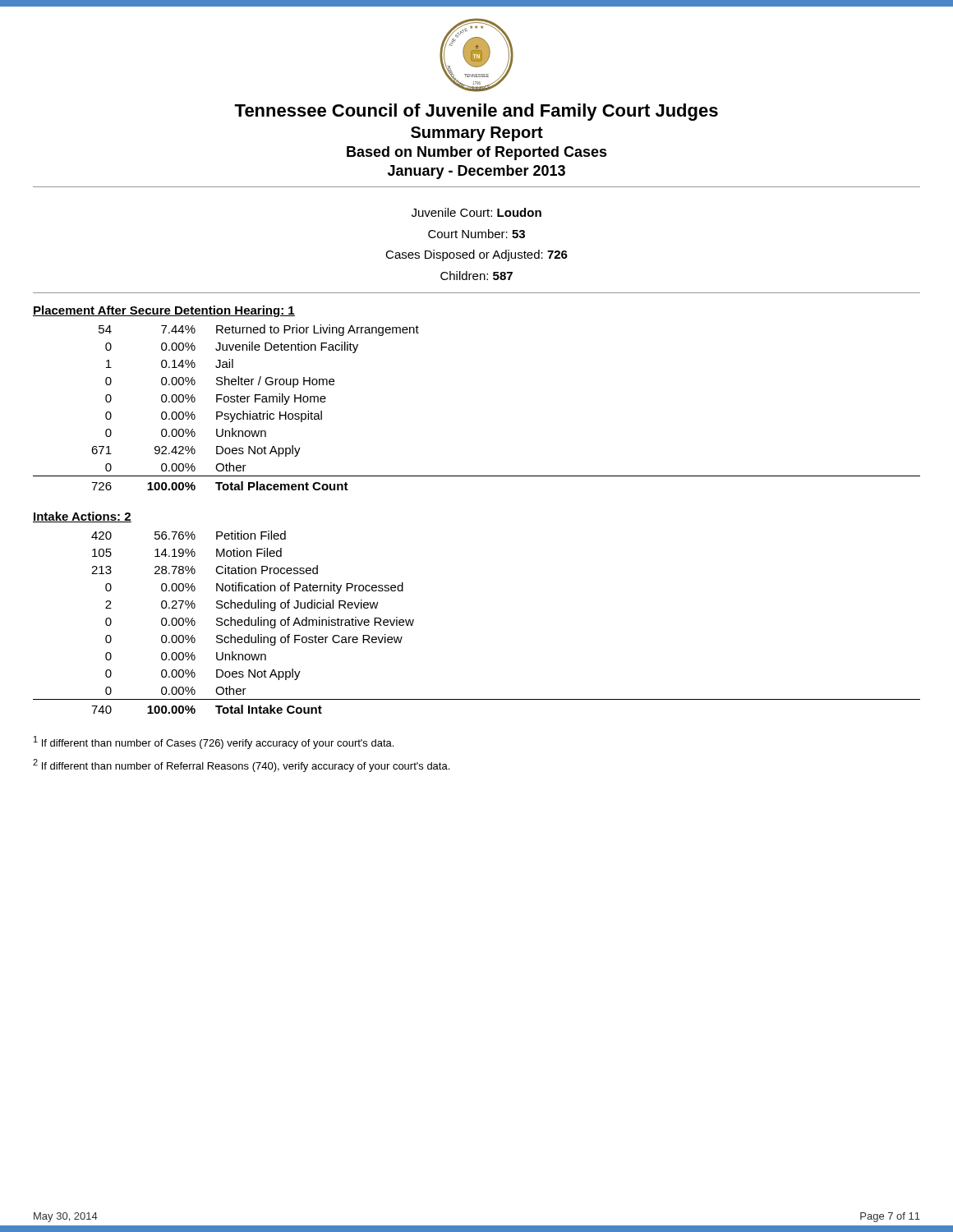Image resolution: width=953 pixels, height=1232 pixels.
Task: Click on the element starting "Intake Actions: 2"
Action: click(x=82, y=516)
